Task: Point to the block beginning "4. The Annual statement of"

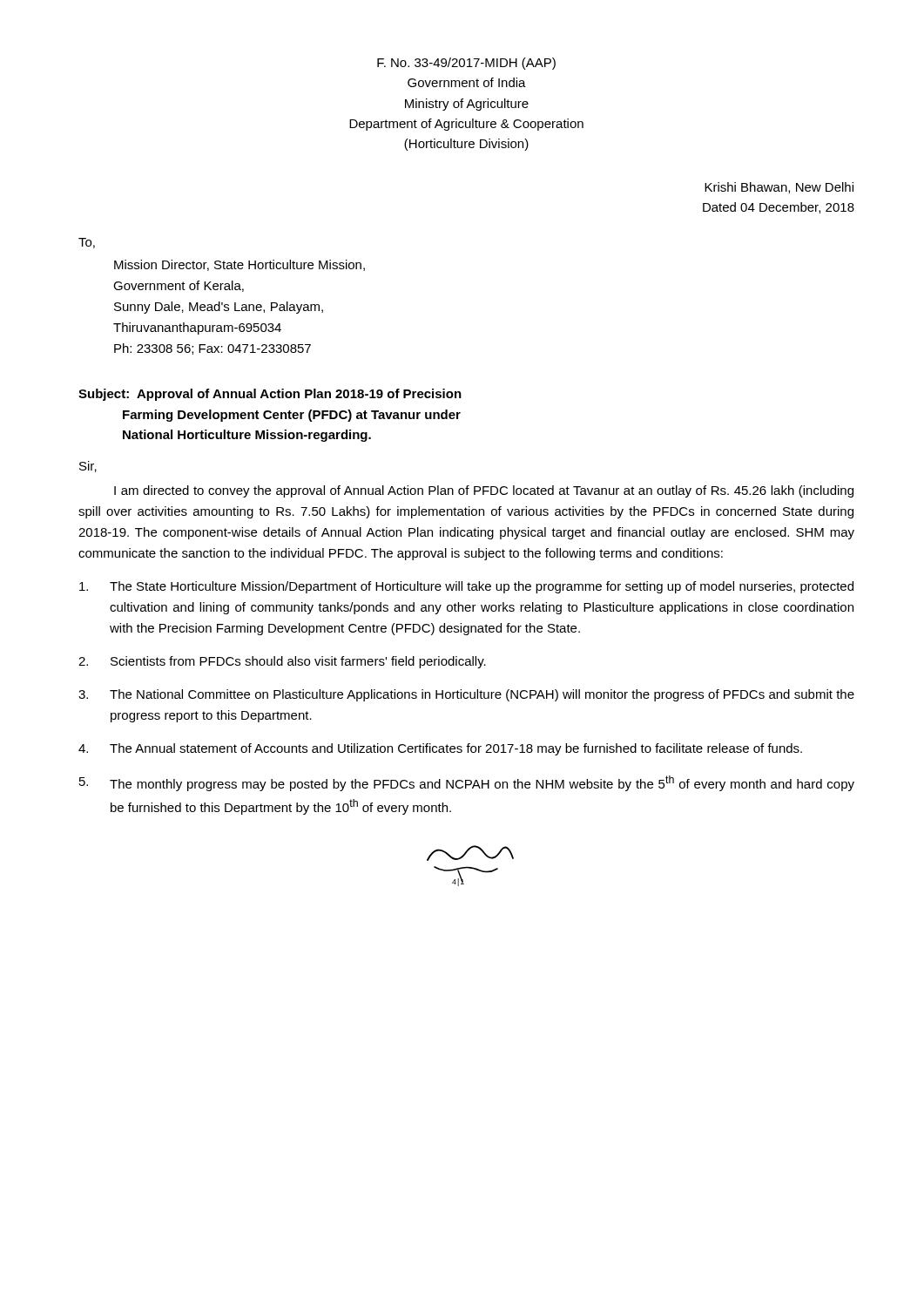Action: [x=466, y=749]
